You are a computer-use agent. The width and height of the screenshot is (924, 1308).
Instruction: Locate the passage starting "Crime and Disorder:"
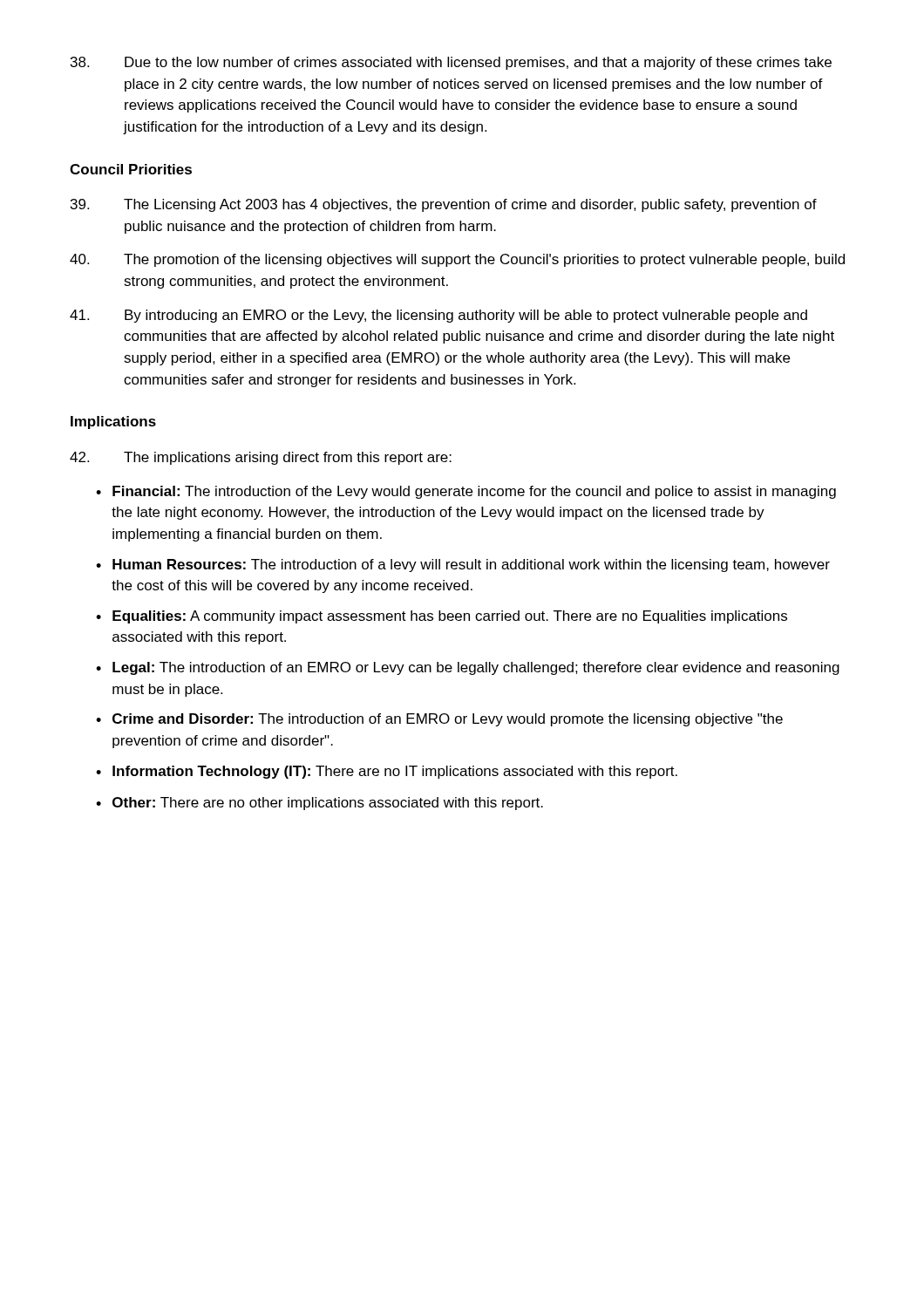click(x=483, y=731)
